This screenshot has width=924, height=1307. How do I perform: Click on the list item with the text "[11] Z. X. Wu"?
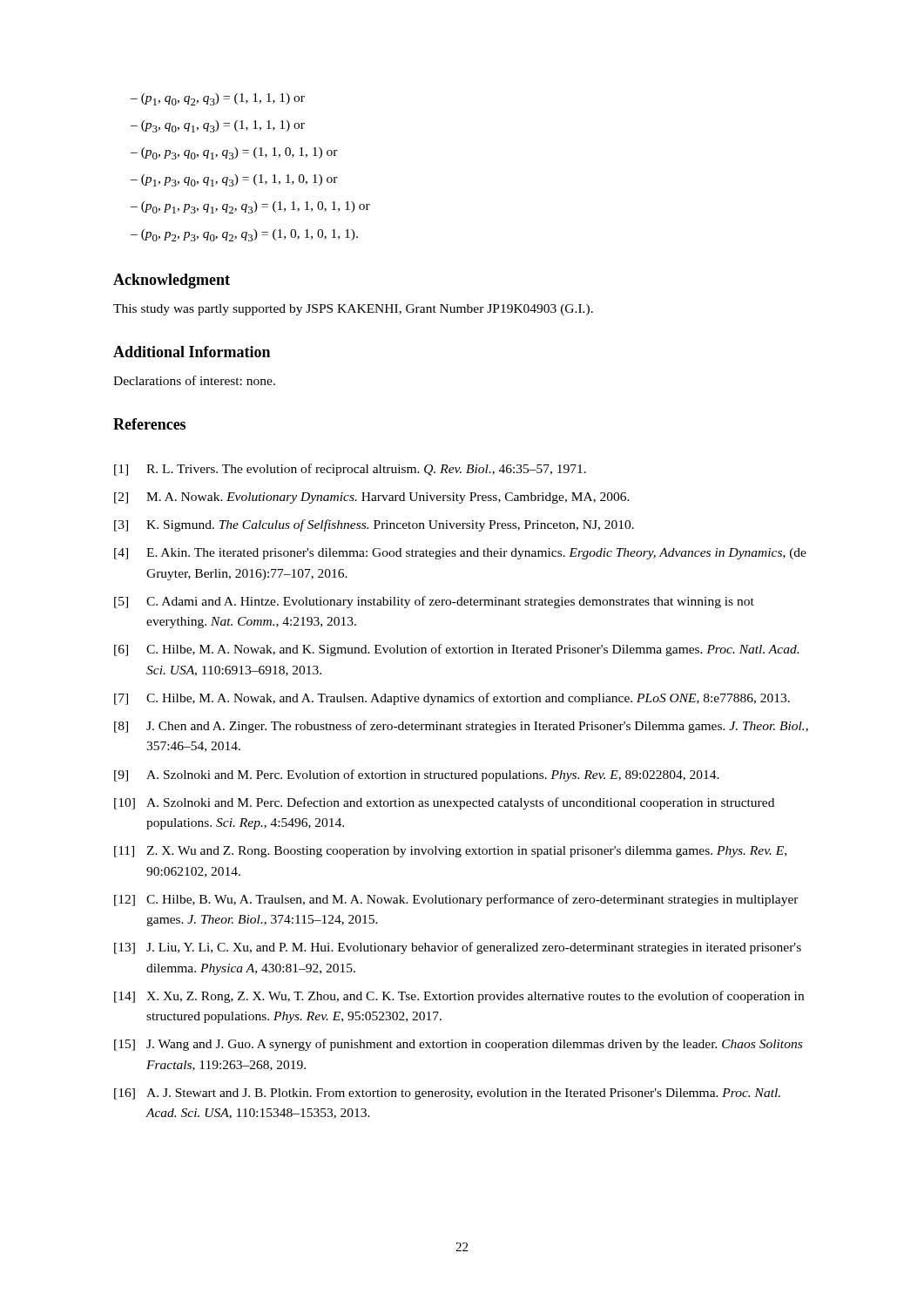(462, 861)
